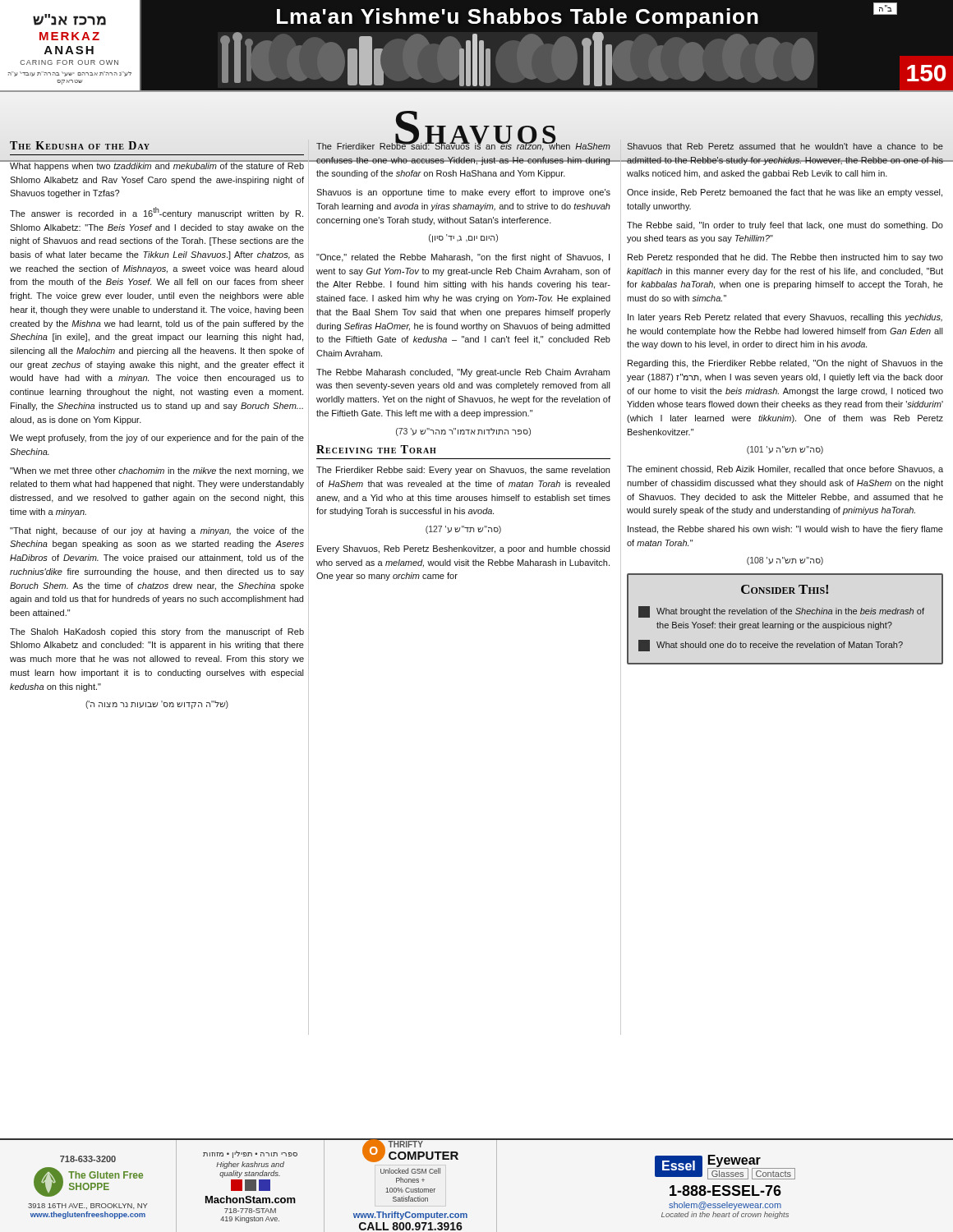The height and width of the screenshot is (1232, 953).
Task: Select the passage starting "Shavuos that Reb"
Action: [x=785, y=160]
